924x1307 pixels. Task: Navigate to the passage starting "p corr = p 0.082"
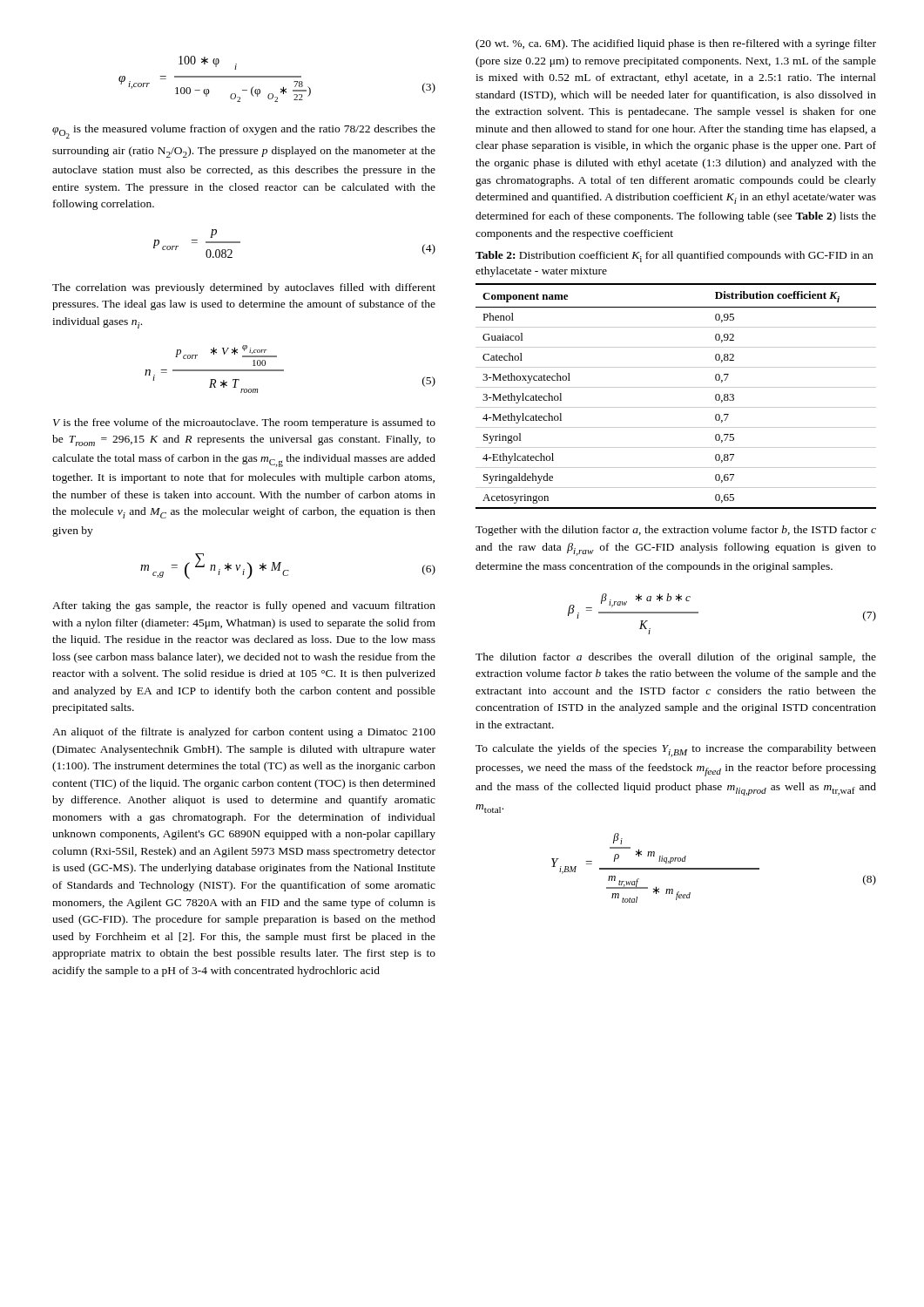click(x=244, y=245)
